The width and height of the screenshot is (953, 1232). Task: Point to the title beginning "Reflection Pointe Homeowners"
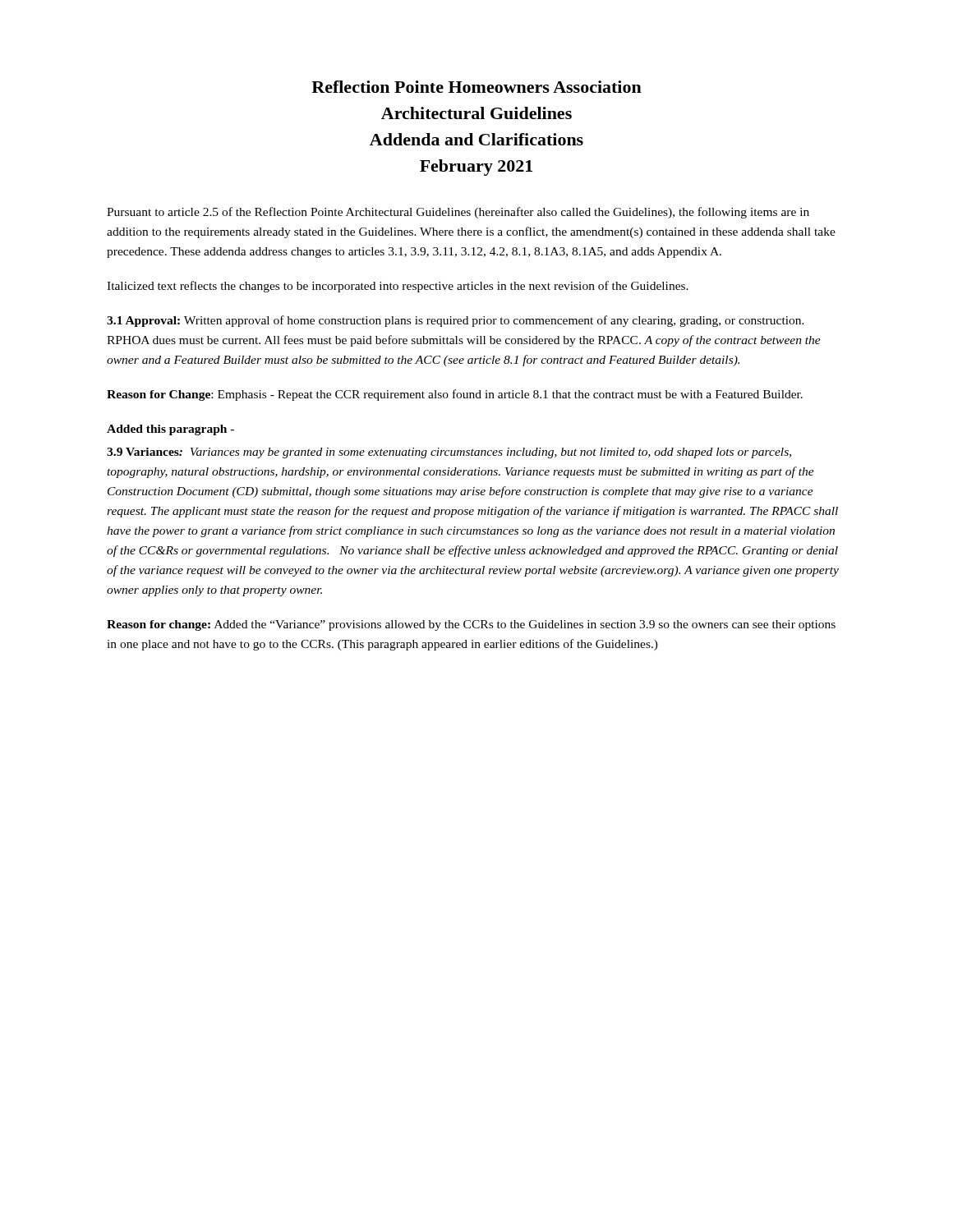(x=476, y=126)
